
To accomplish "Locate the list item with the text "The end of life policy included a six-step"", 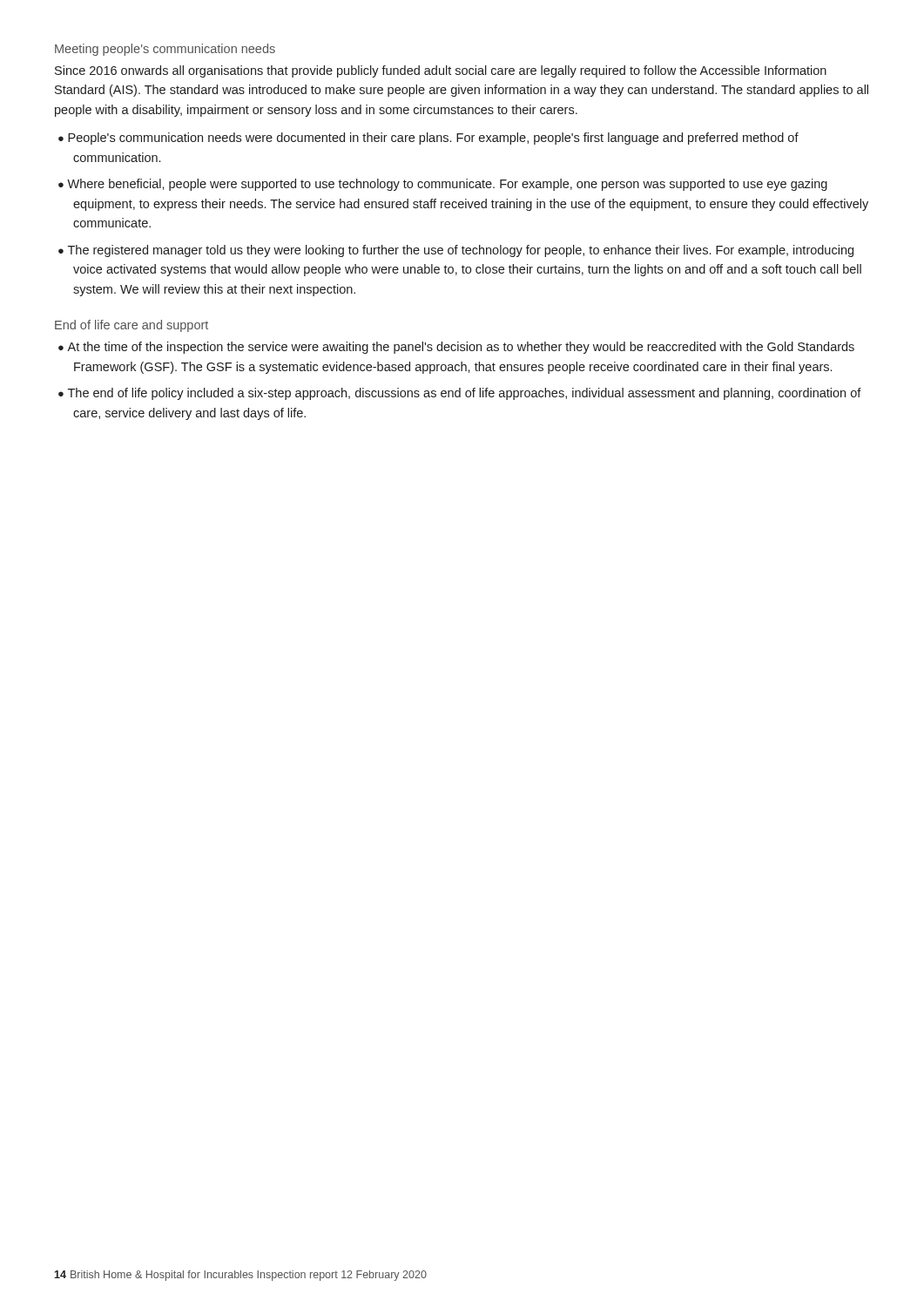I will pyautogui.click(x=464, y=403).
